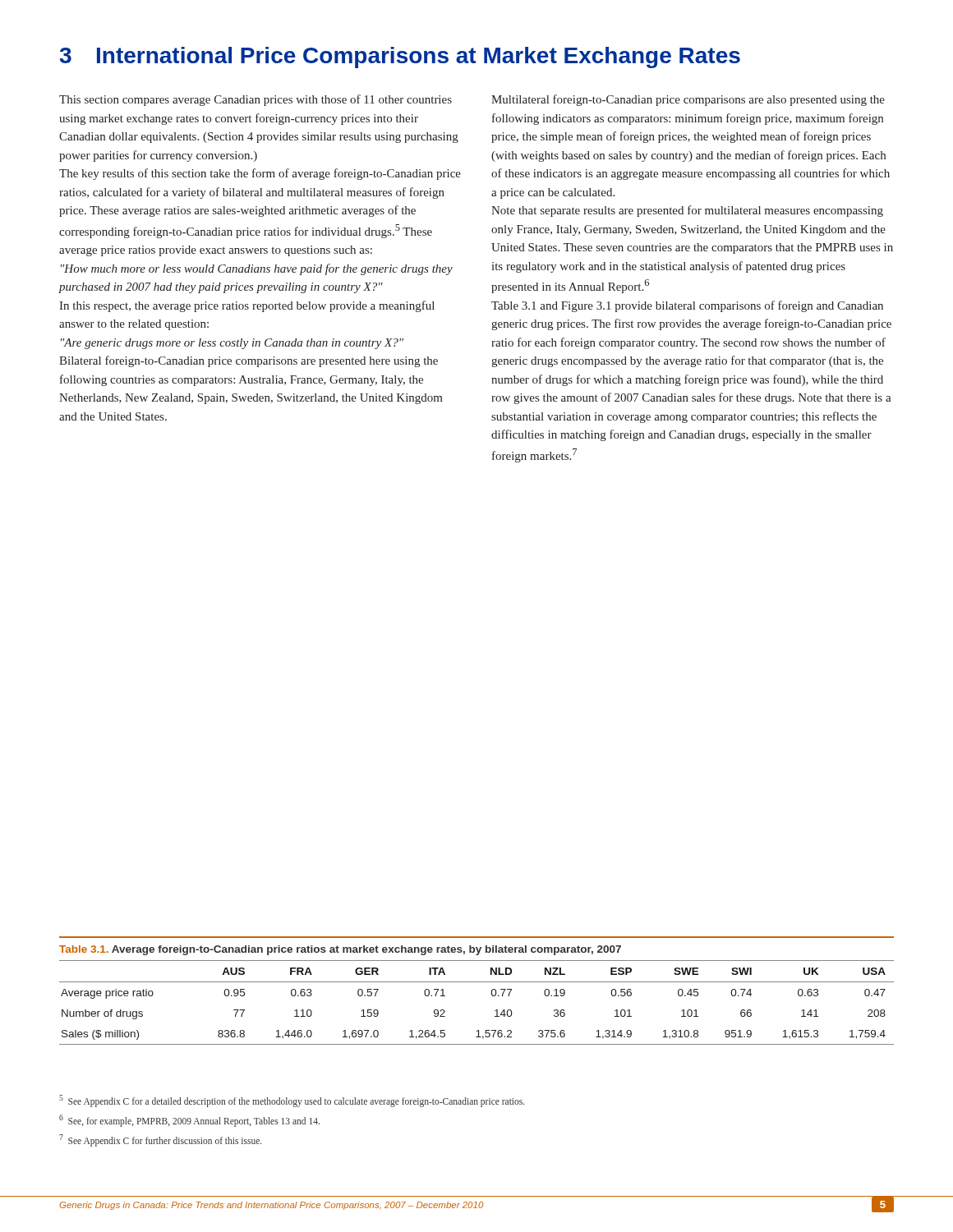Point to the block beginning "Bilateral foreign-to-Canadian price comparisons are presented"
The height and width of the screenshot is (1232, 953).
pyautogui.click(x=260, y=388)
